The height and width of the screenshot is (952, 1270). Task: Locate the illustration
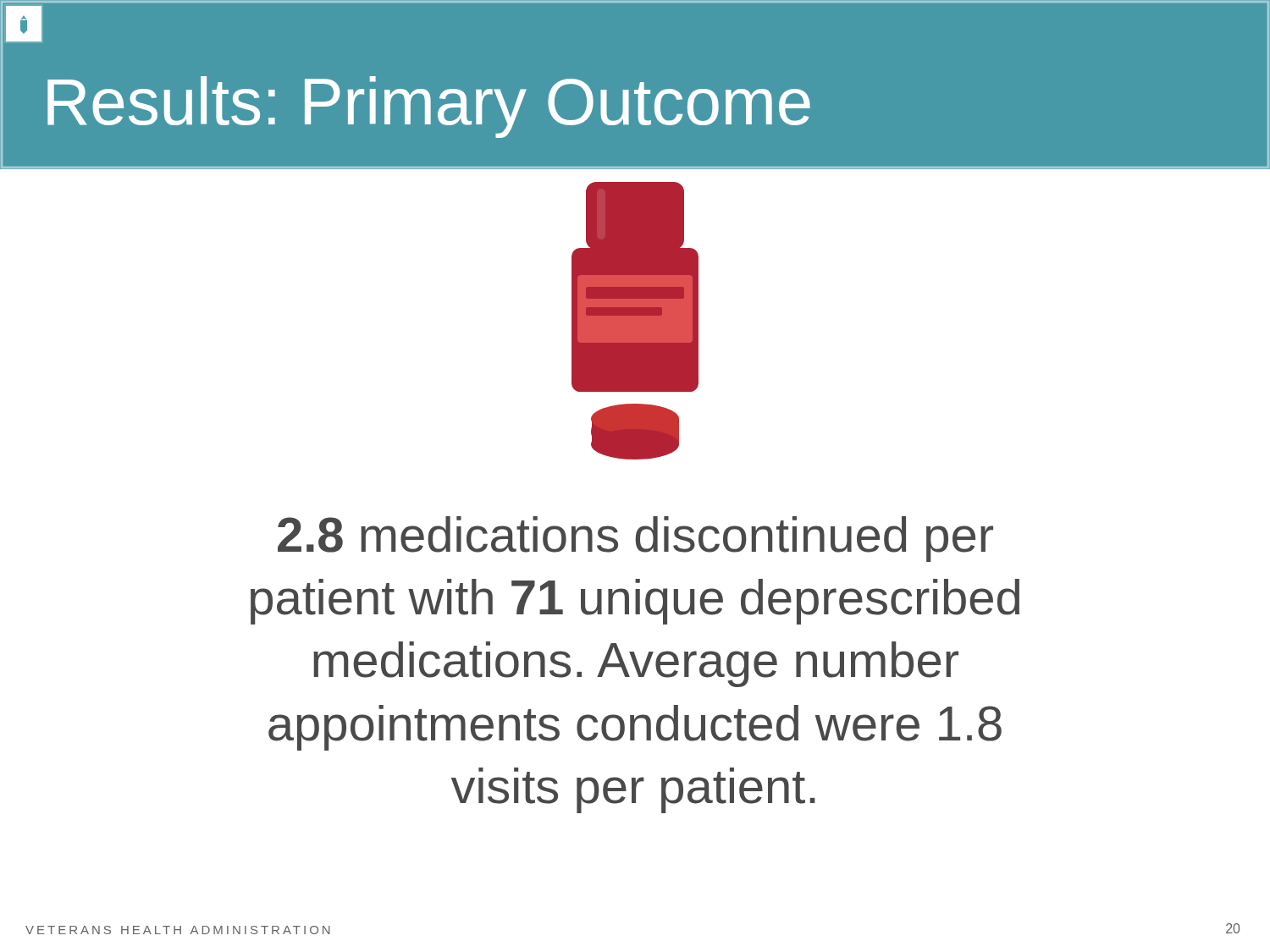(x=635, y=322)
